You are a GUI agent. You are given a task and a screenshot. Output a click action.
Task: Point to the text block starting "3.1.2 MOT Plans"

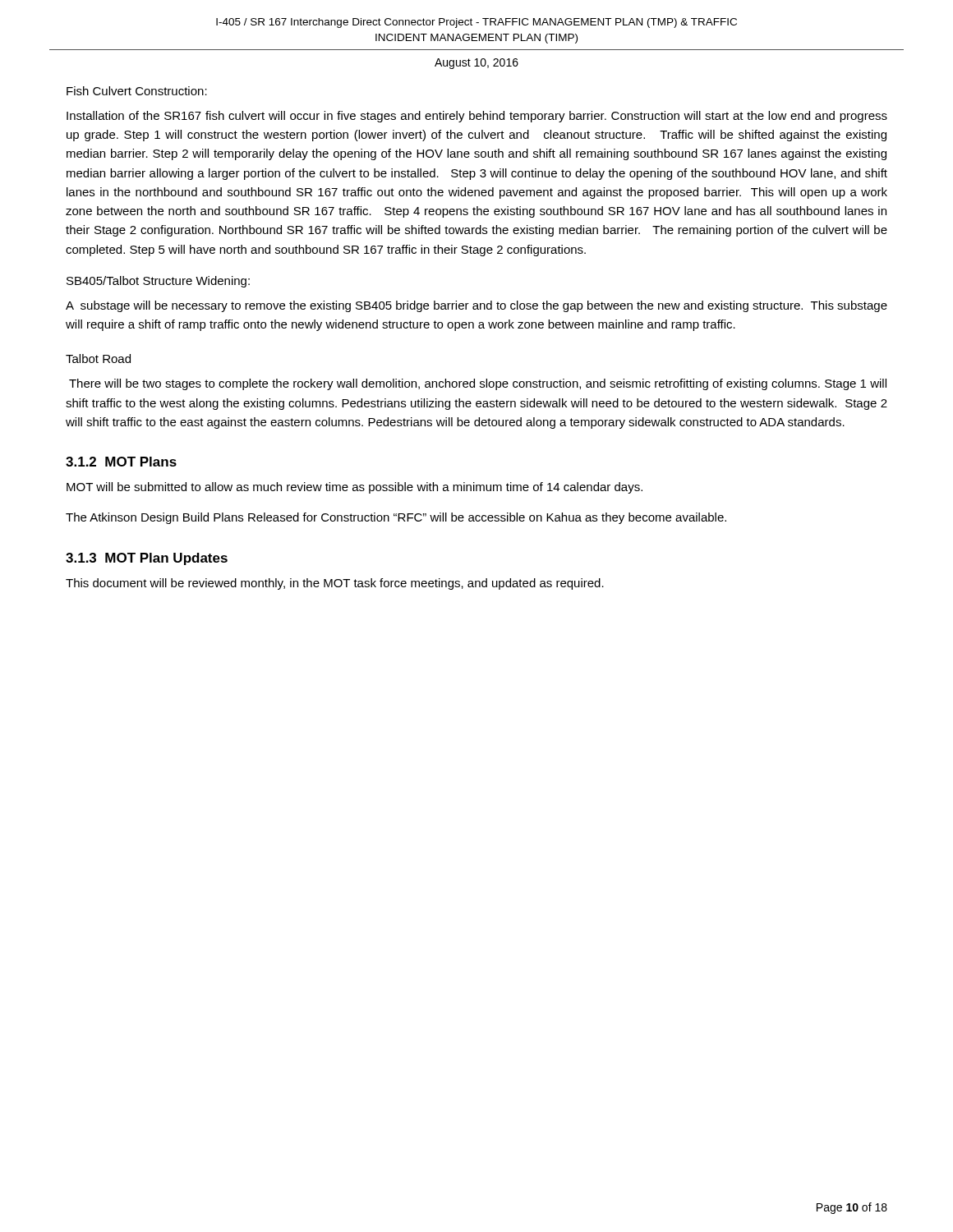pos(121,462)
